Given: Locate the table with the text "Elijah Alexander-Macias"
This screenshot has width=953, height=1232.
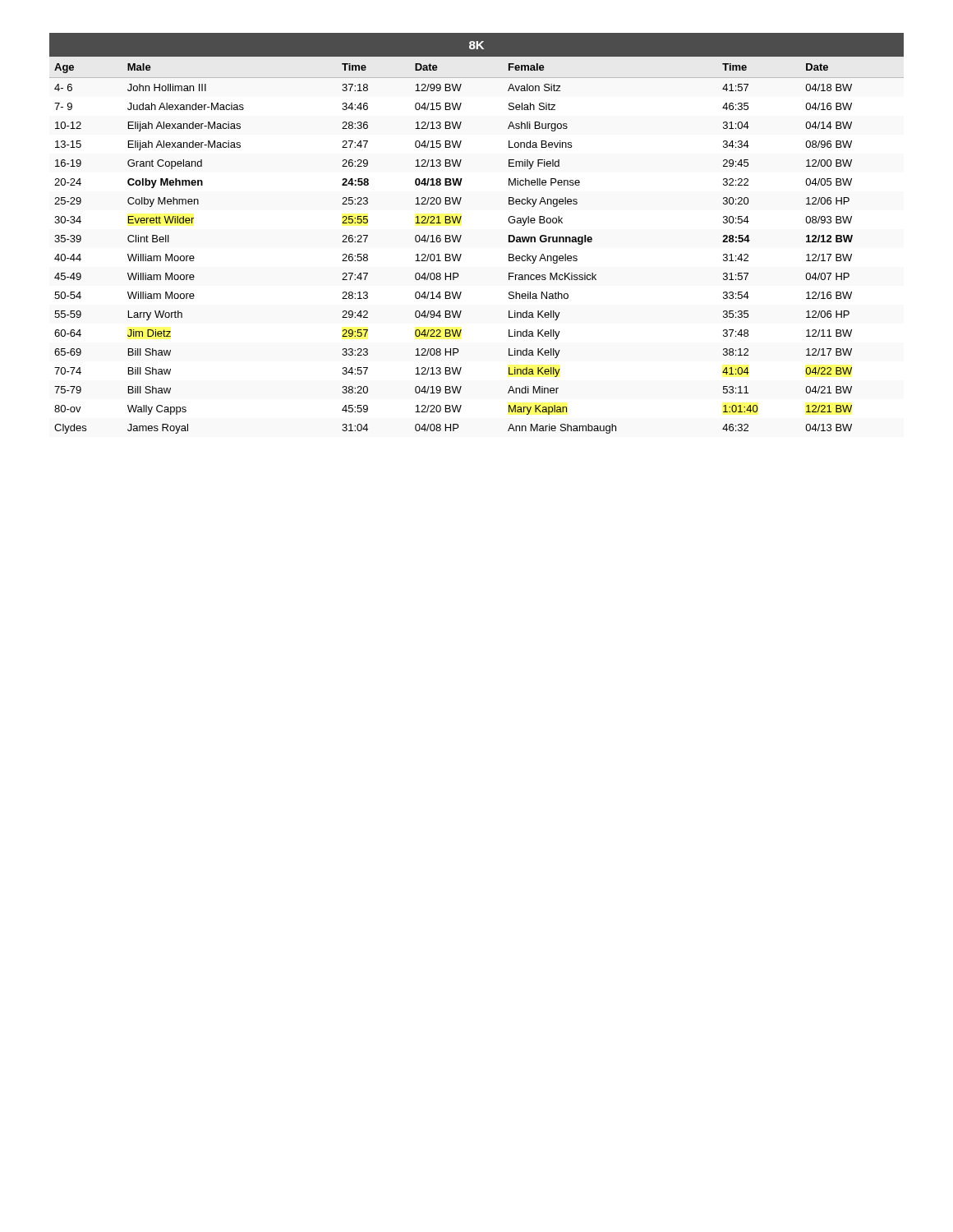Looking at the screenshot, I should [x=476, y=235].
